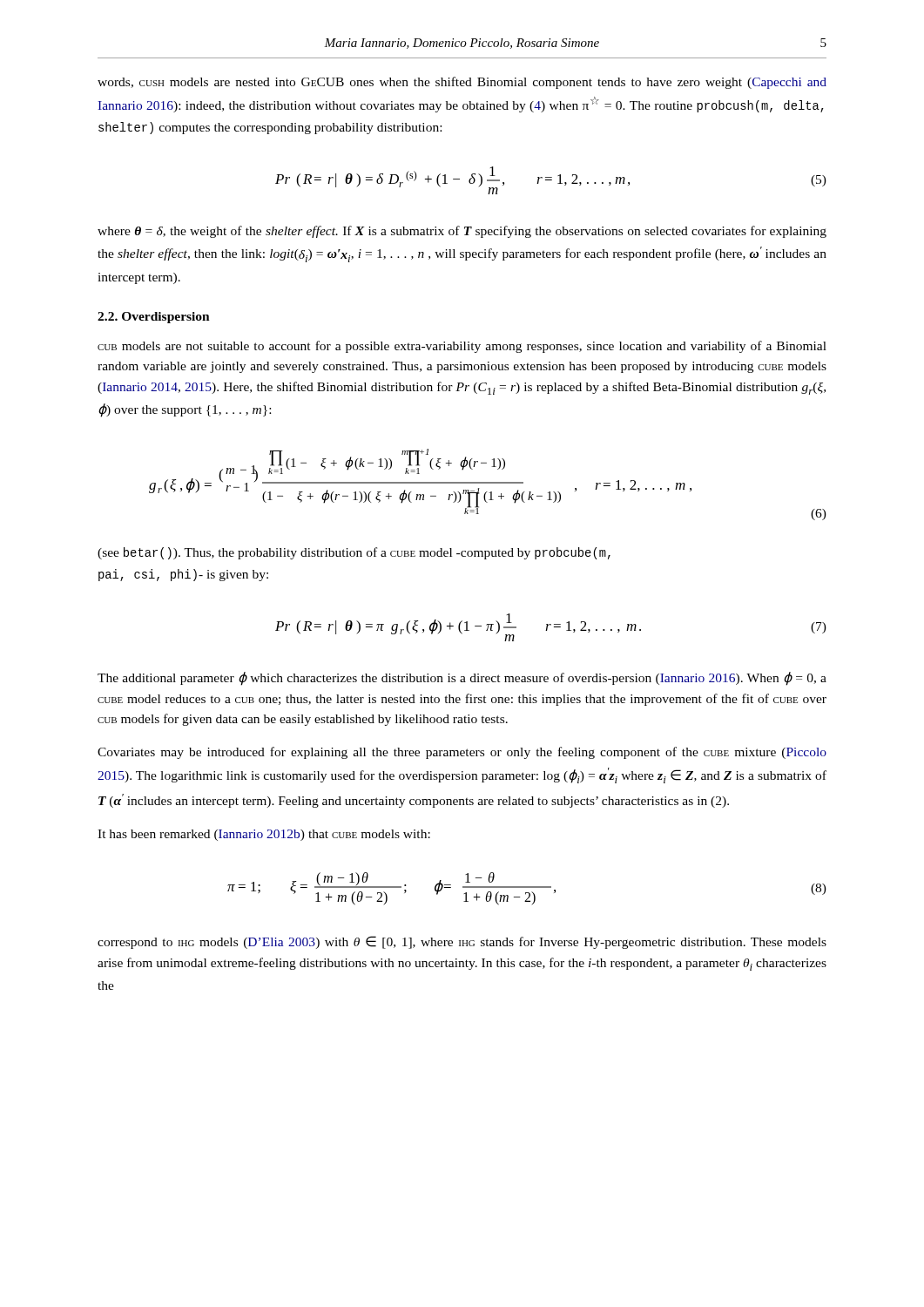Image resolution: width=924 pixels, height=1307 pixels.
Task: Locate the passage starting "It has been remarked (Iannario 2012b) that"
Action: point(264,834)
